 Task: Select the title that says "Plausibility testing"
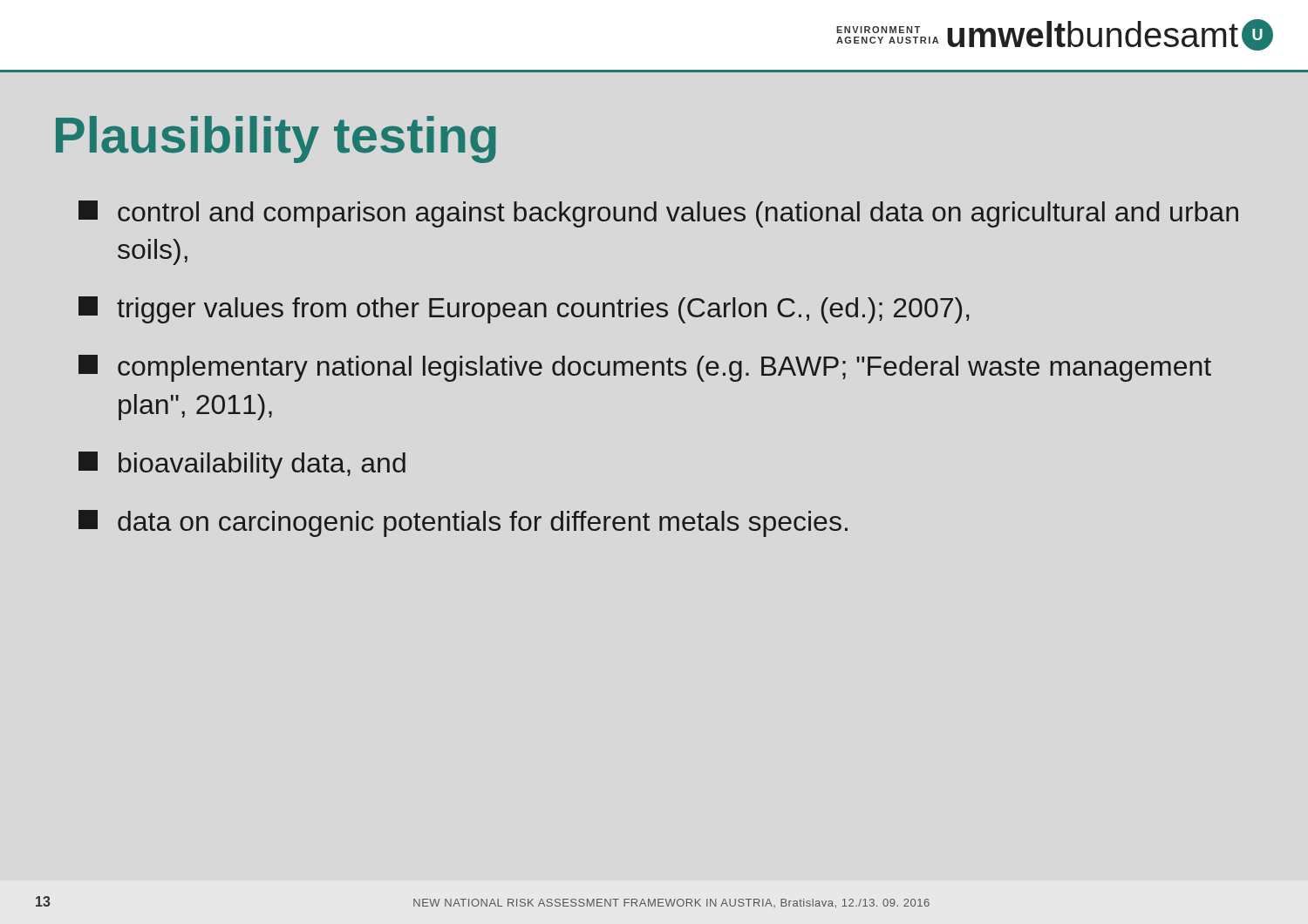pos(276,135)
